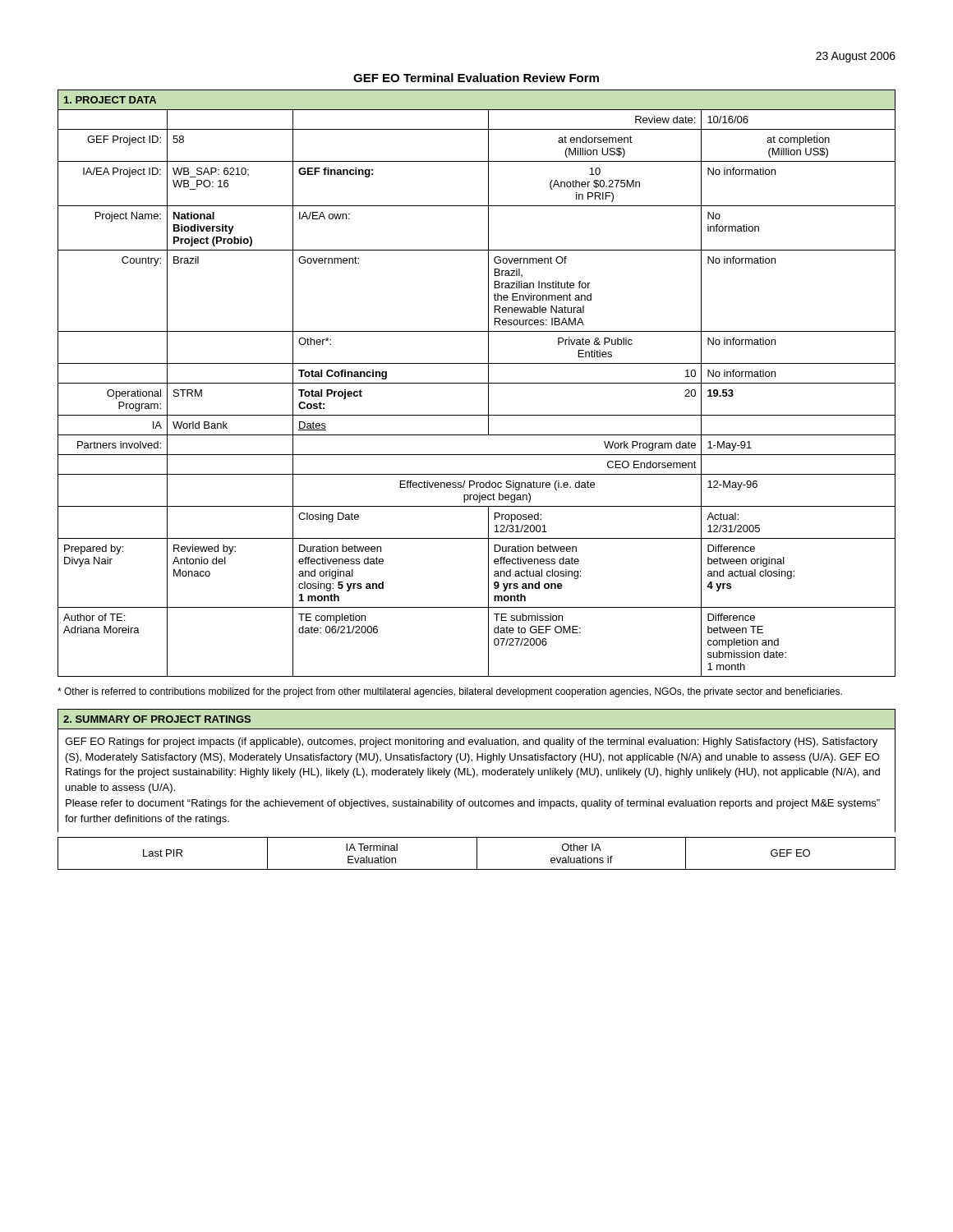Screen dimensions: 1232x953
Task: Point to the text starting "GEF EO Terminal"
Action: pyautogui.click(x=476, y=78)
